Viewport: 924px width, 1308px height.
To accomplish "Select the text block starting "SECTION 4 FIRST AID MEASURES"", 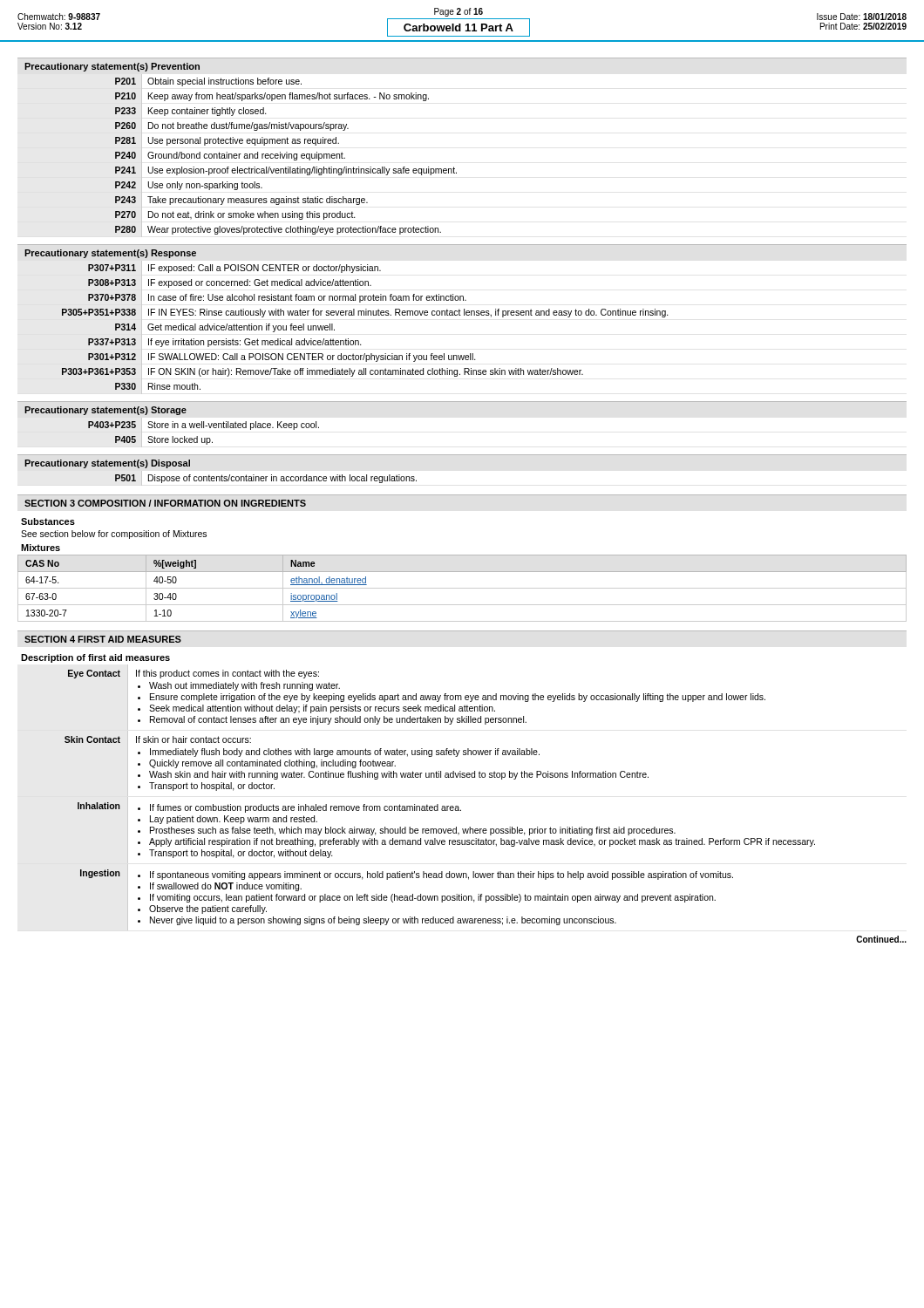I will click(x=103, y=639).
